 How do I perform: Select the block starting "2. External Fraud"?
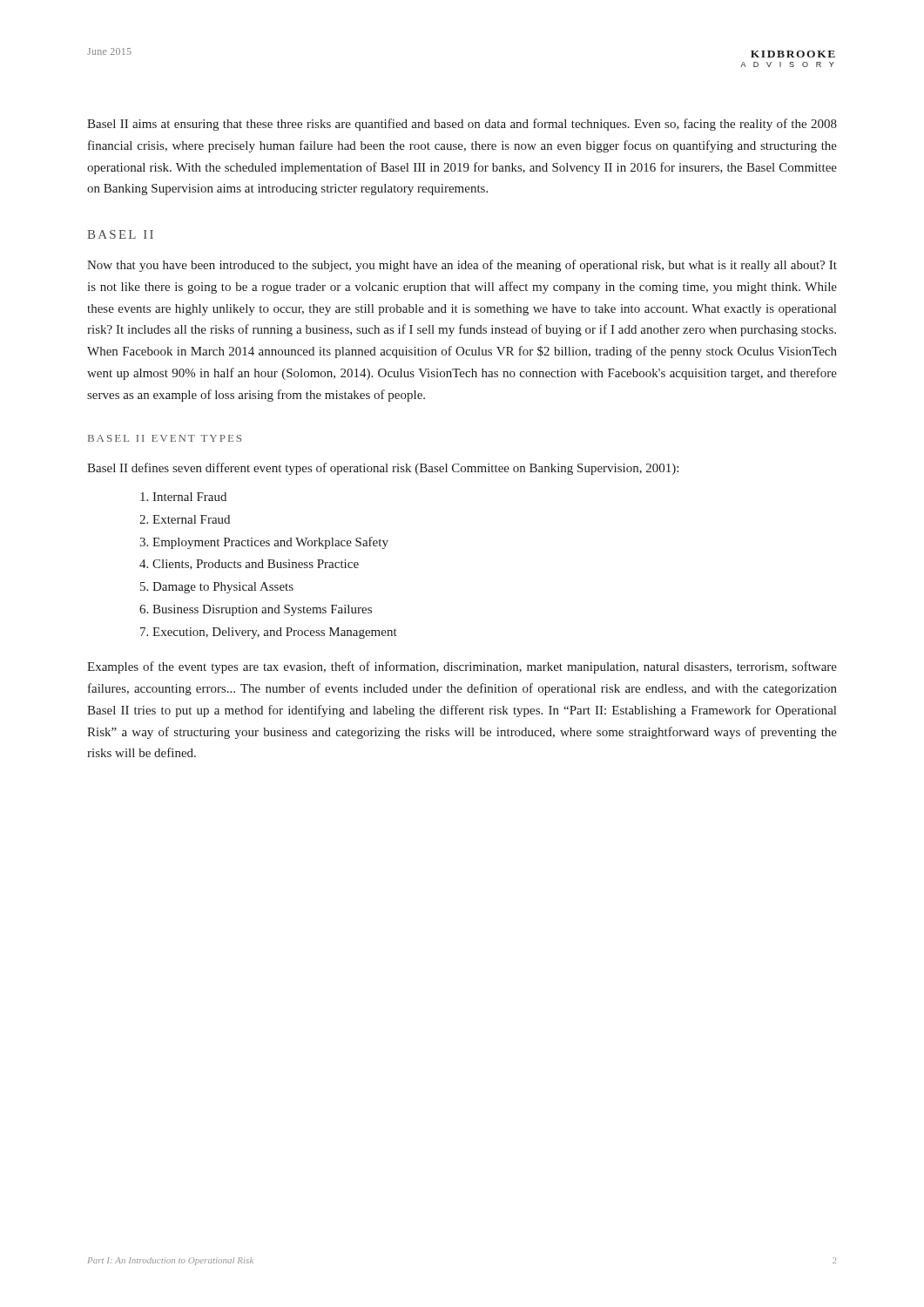point(185,519)
